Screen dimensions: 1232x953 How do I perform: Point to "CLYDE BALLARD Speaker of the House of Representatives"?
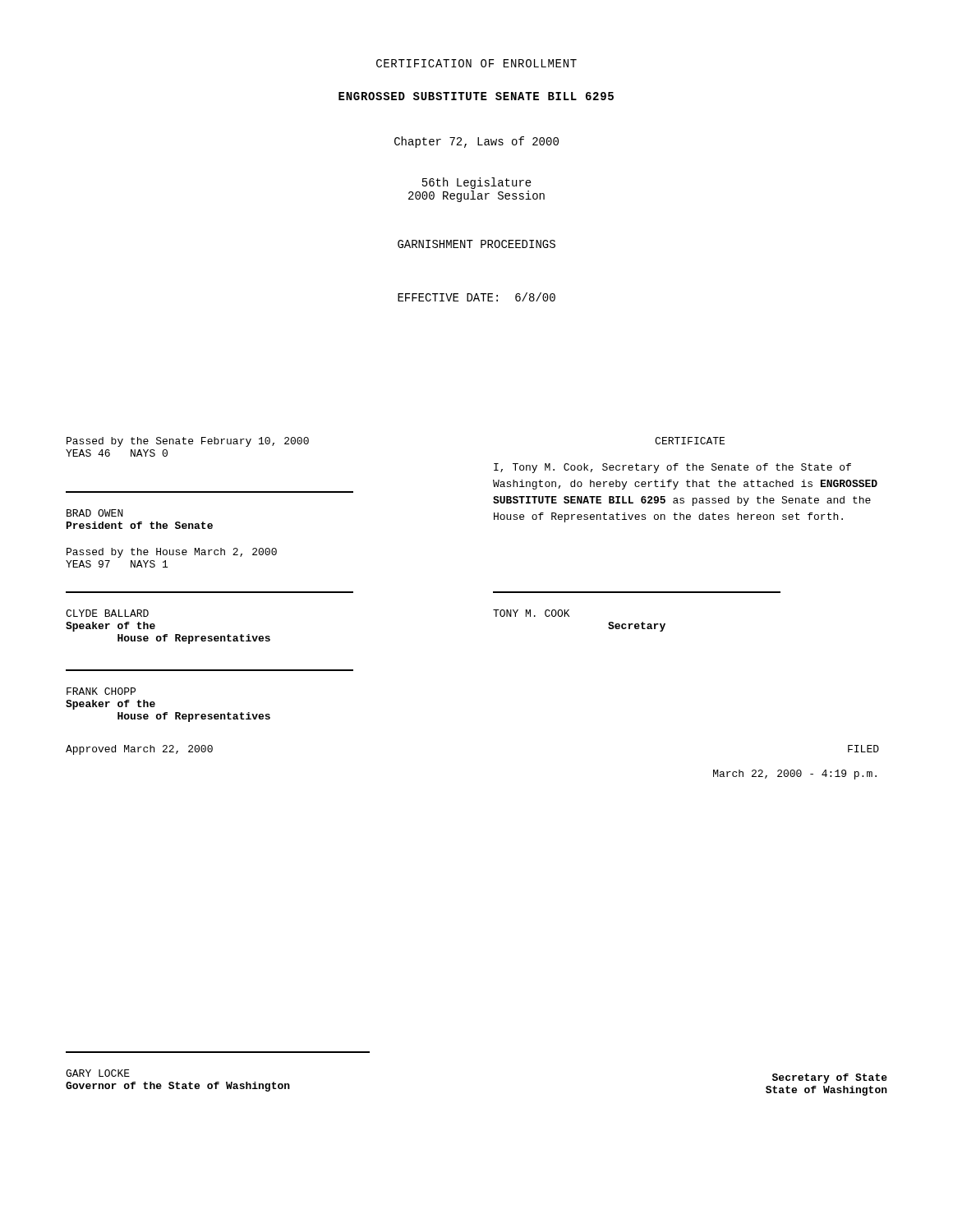point(107,613)
